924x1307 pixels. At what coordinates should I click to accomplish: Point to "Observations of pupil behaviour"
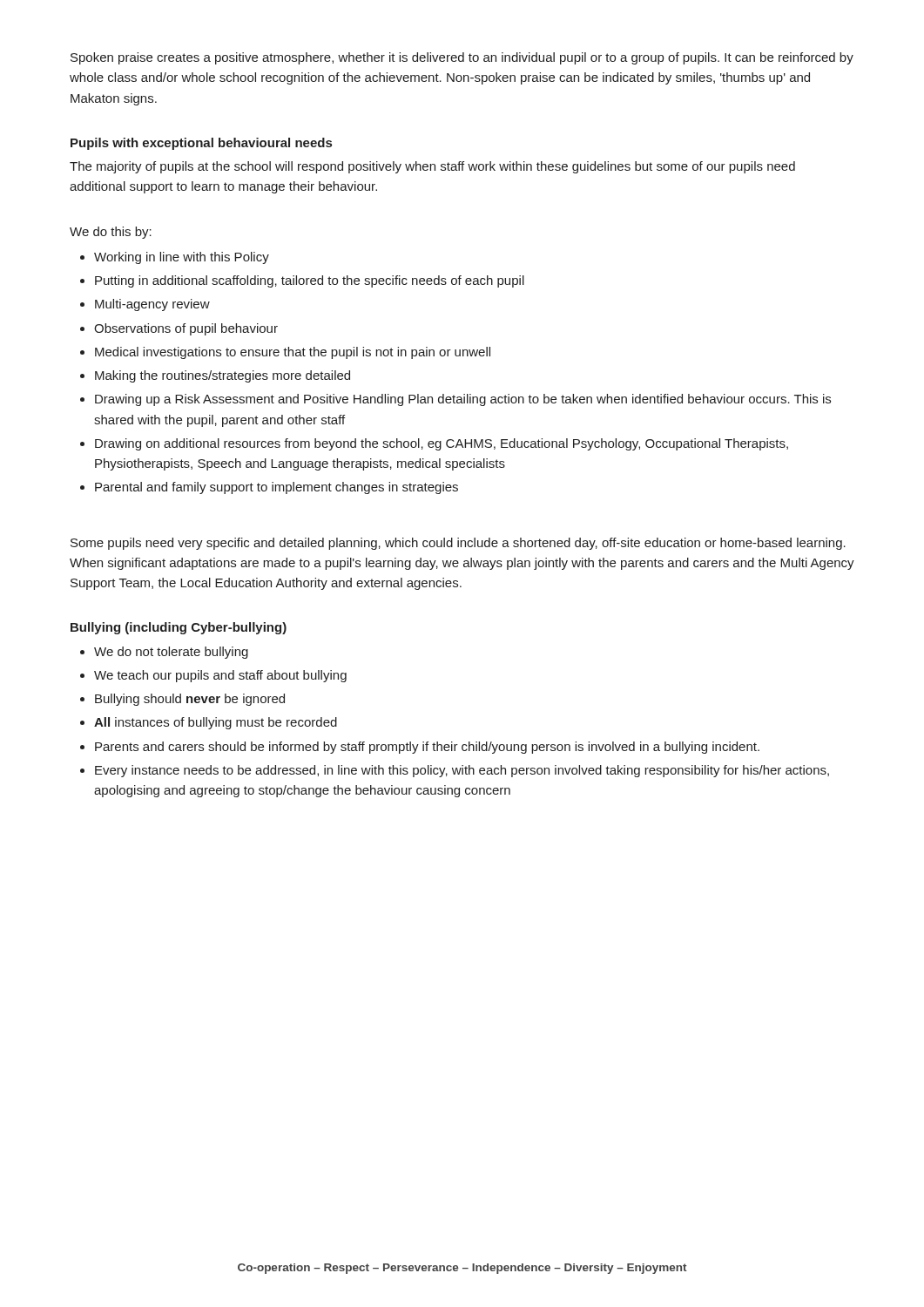point(179,329)
